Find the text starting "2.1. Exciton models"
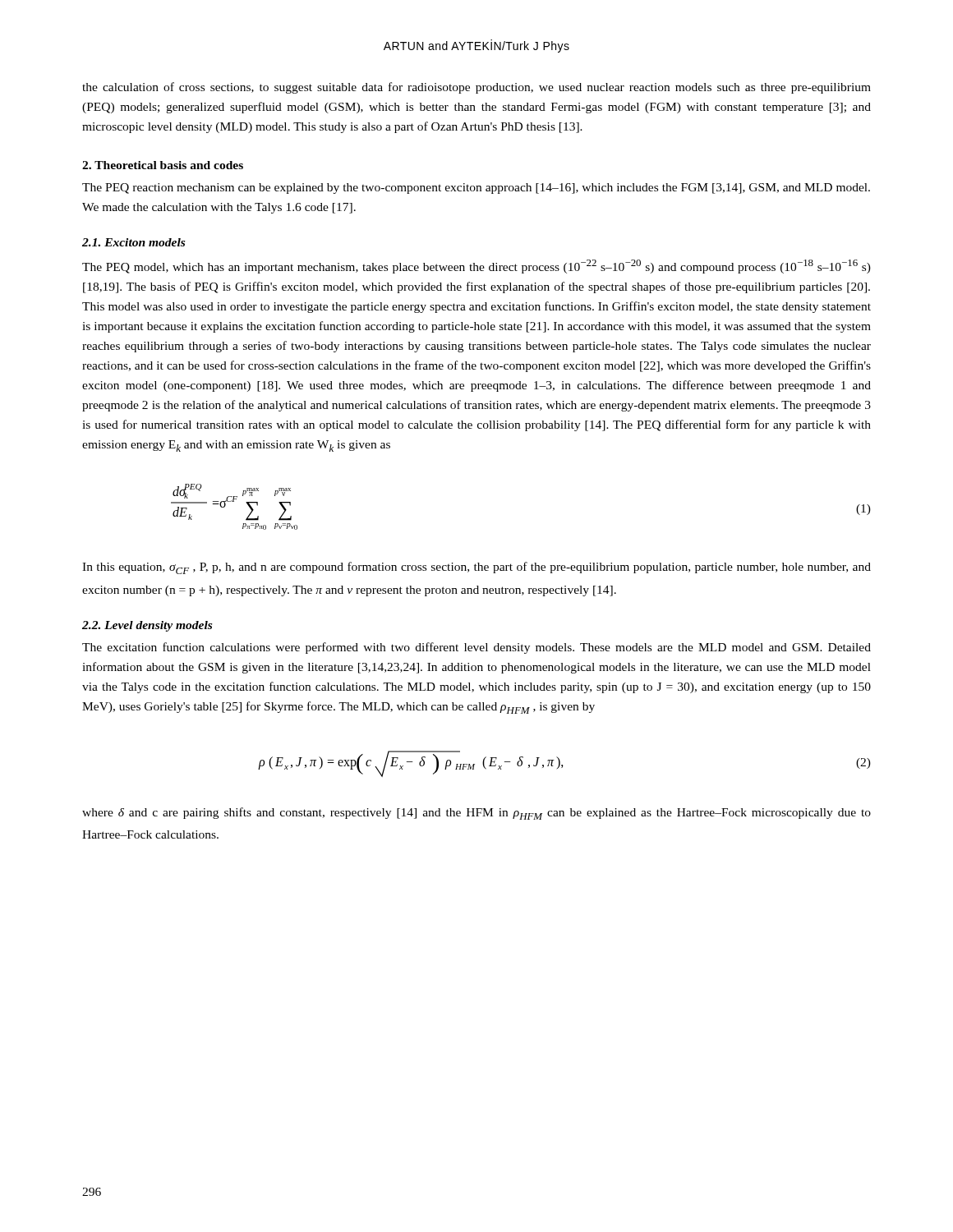 pos(134,242)
